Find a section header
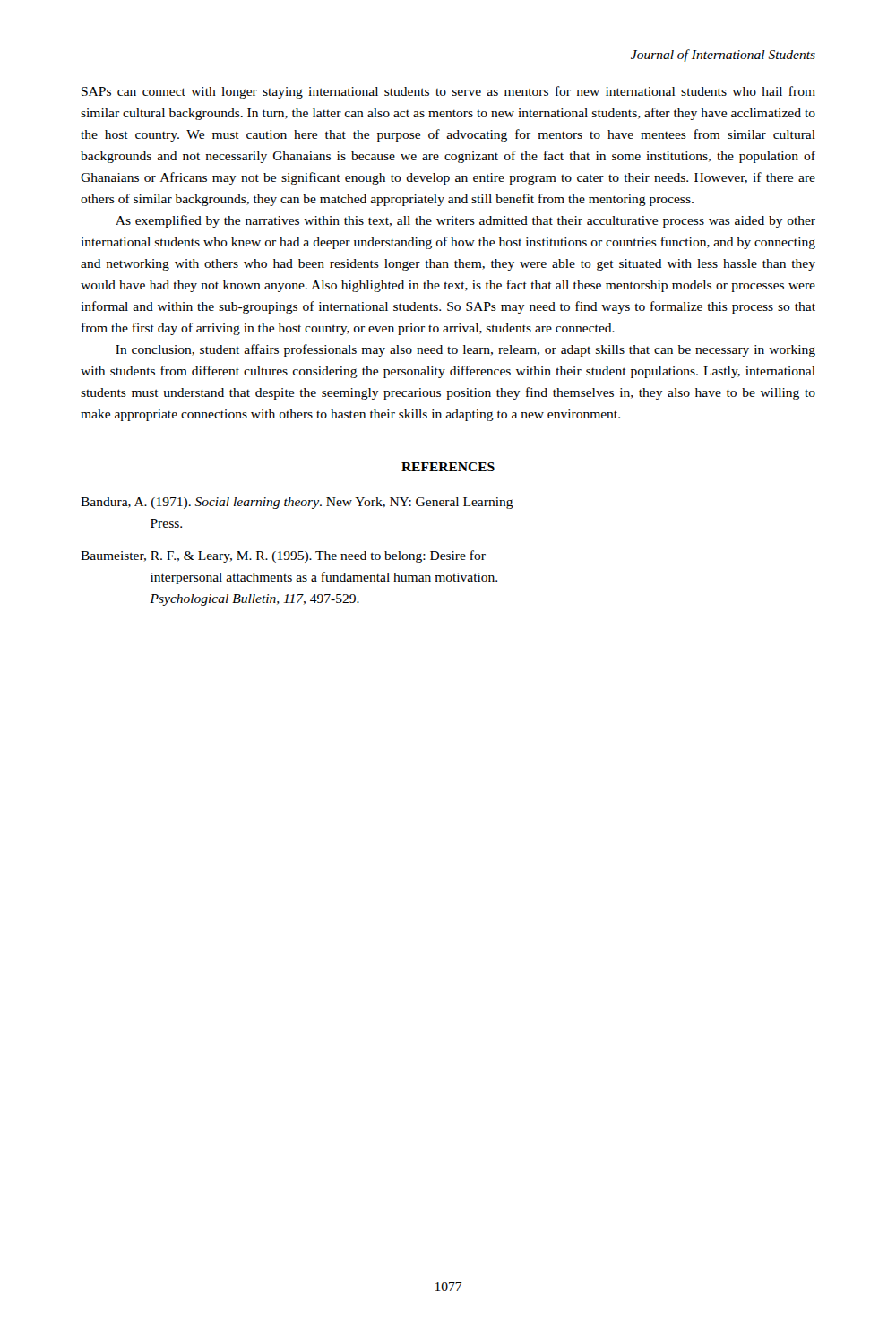 [x=448, y=467]
